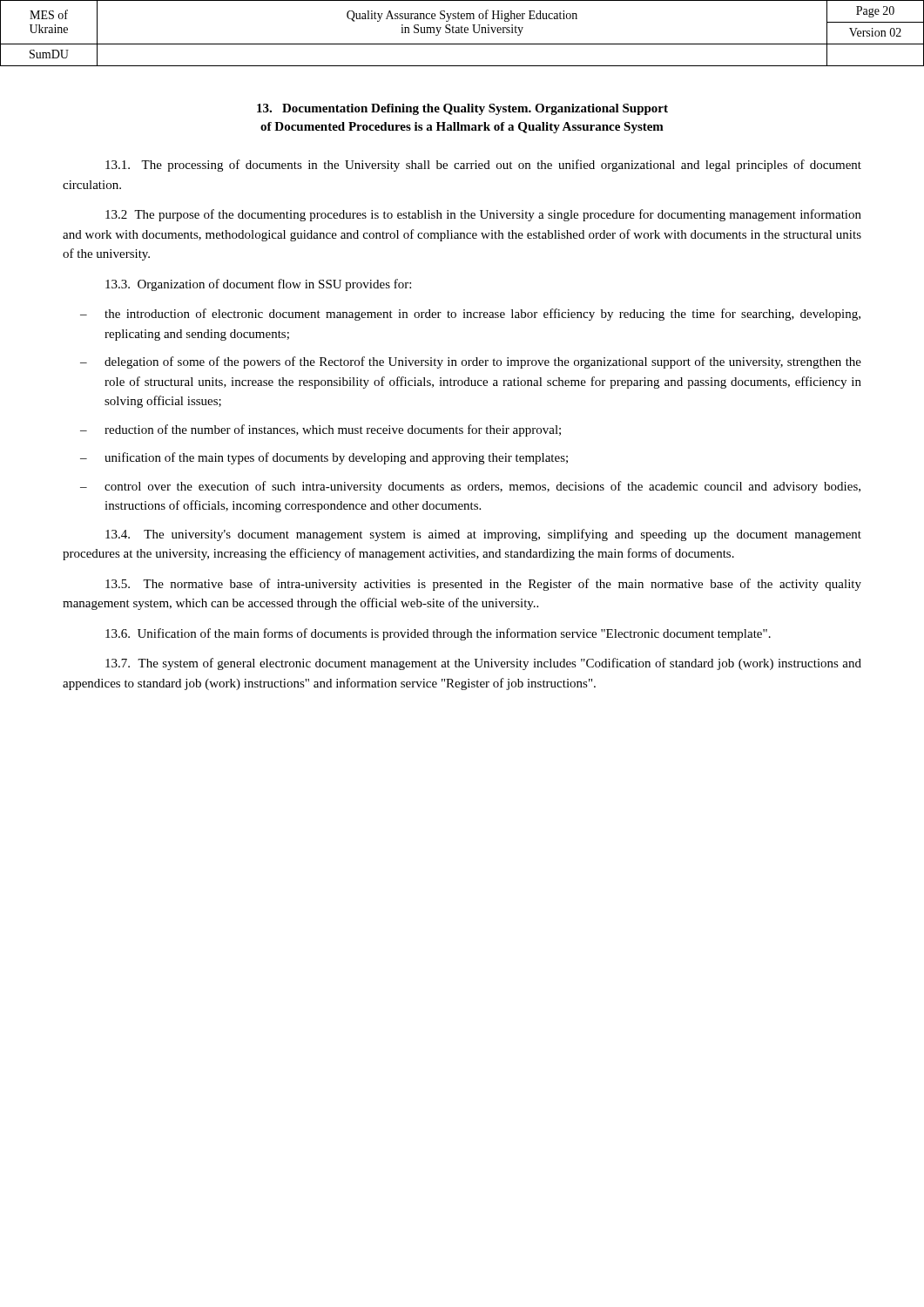Point to the section header beginning "13. Documentation Defining the"
Image resolution: width=924 pixels, height=1307 pixels.
coord(462,117)
